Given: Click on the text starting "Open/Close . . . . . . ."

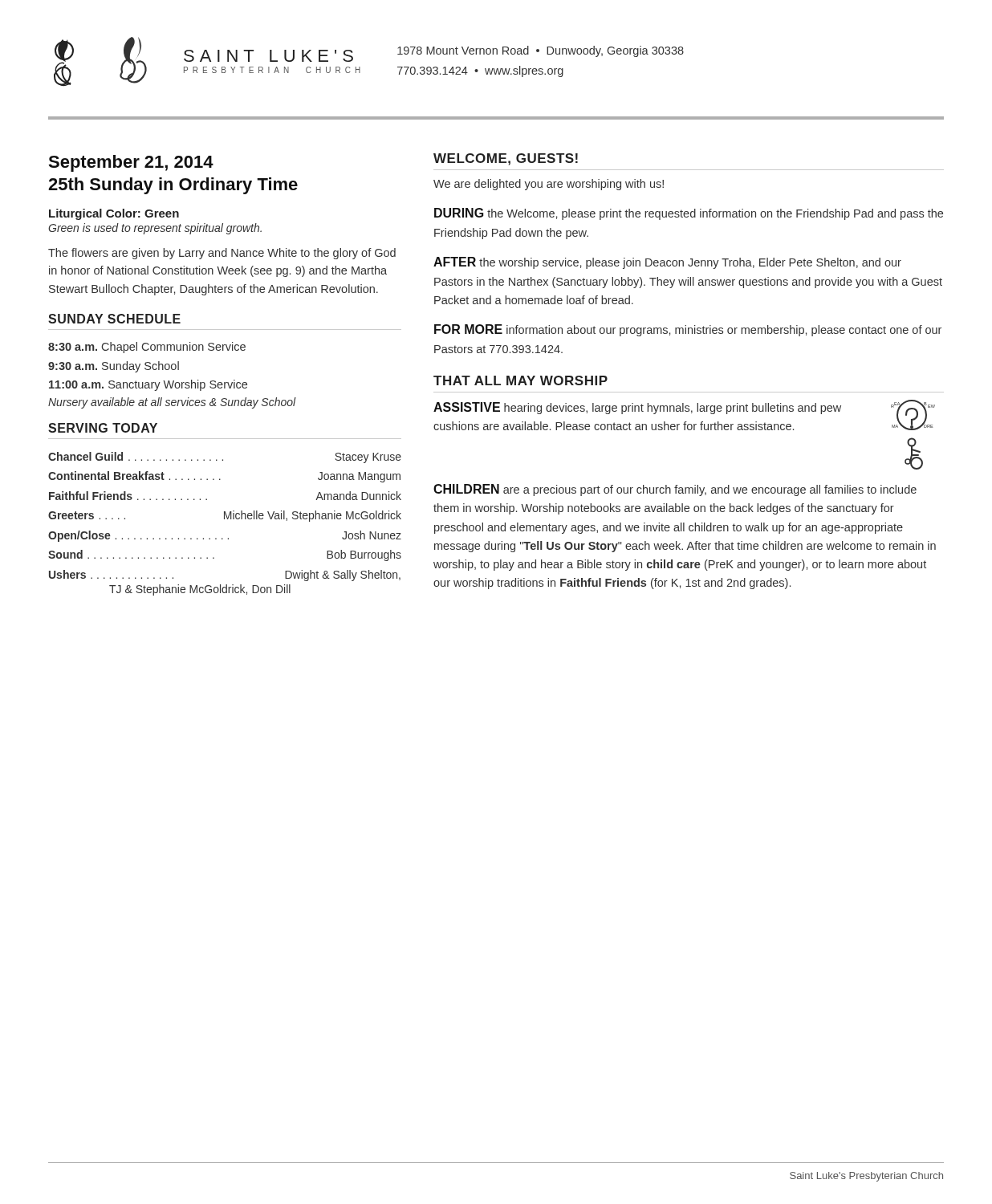Looking at the screenshot, I should point(225,536).
